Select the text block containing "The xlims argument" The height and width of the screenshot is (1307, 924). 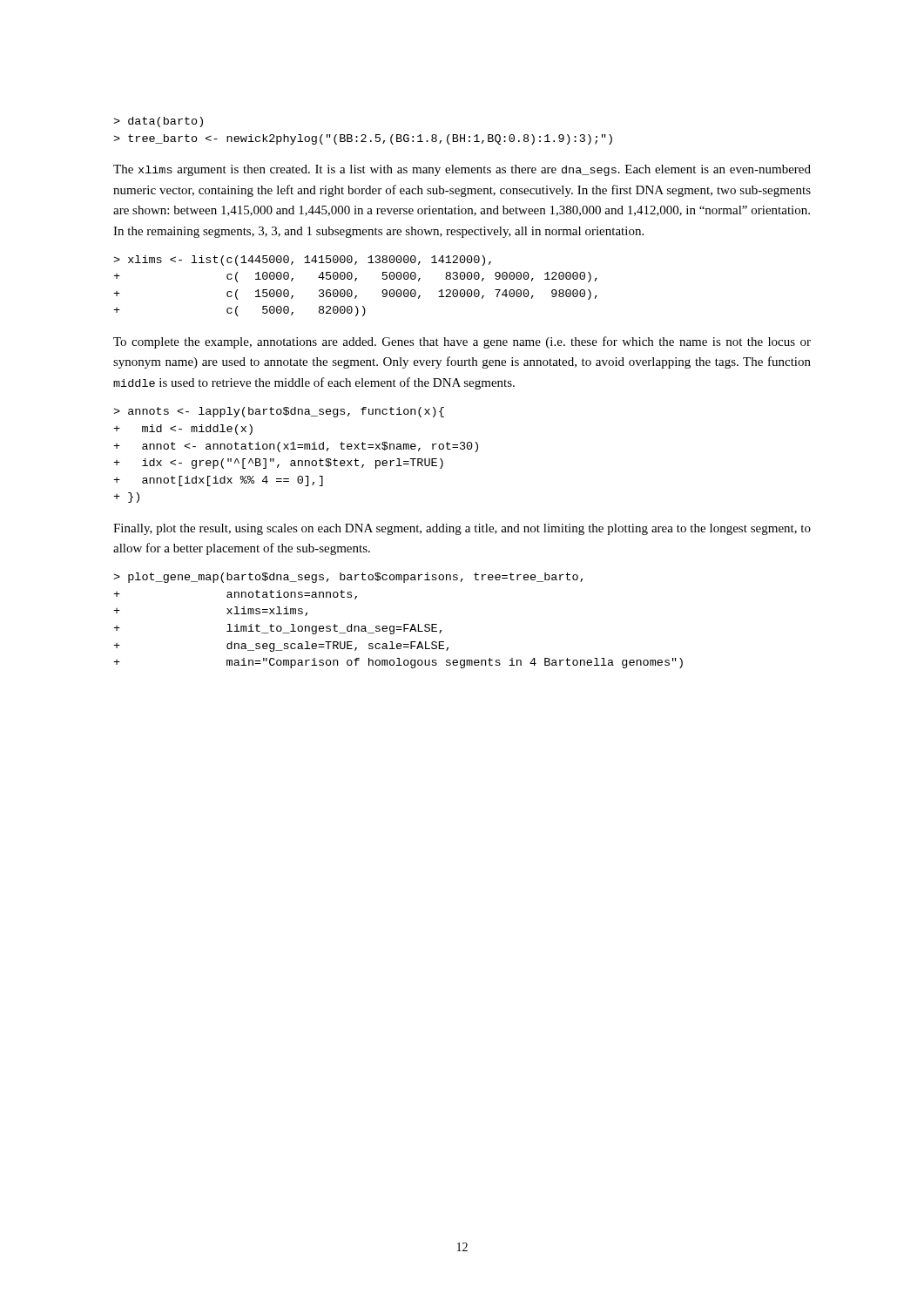[x=462, y=200]
